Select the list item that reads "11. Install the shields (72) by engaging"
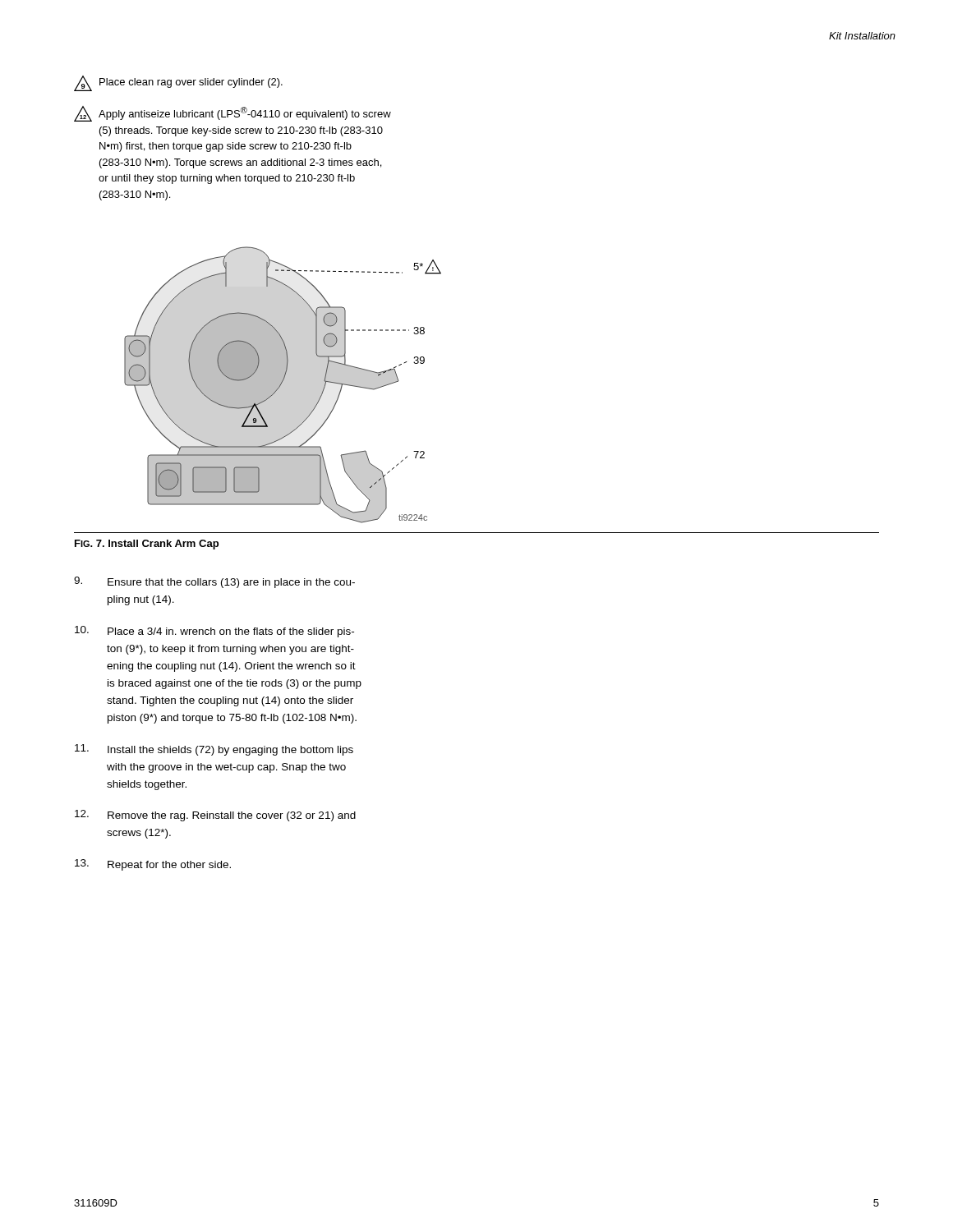This screenshot has width=953, height=1232. coord(214,767)
